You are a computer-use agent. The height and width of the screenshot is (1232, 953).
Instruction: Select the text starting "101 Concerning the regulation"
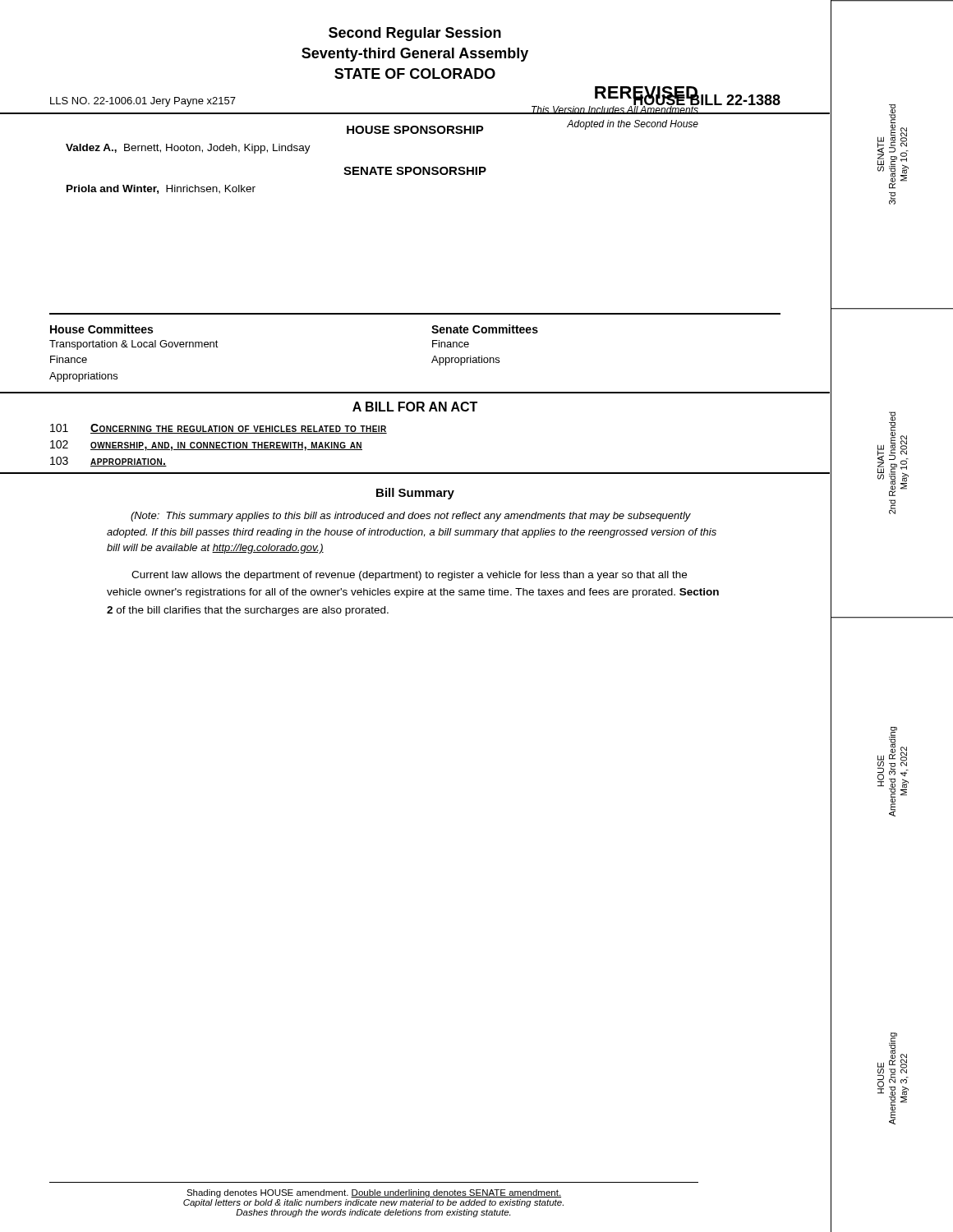[218, 428]
